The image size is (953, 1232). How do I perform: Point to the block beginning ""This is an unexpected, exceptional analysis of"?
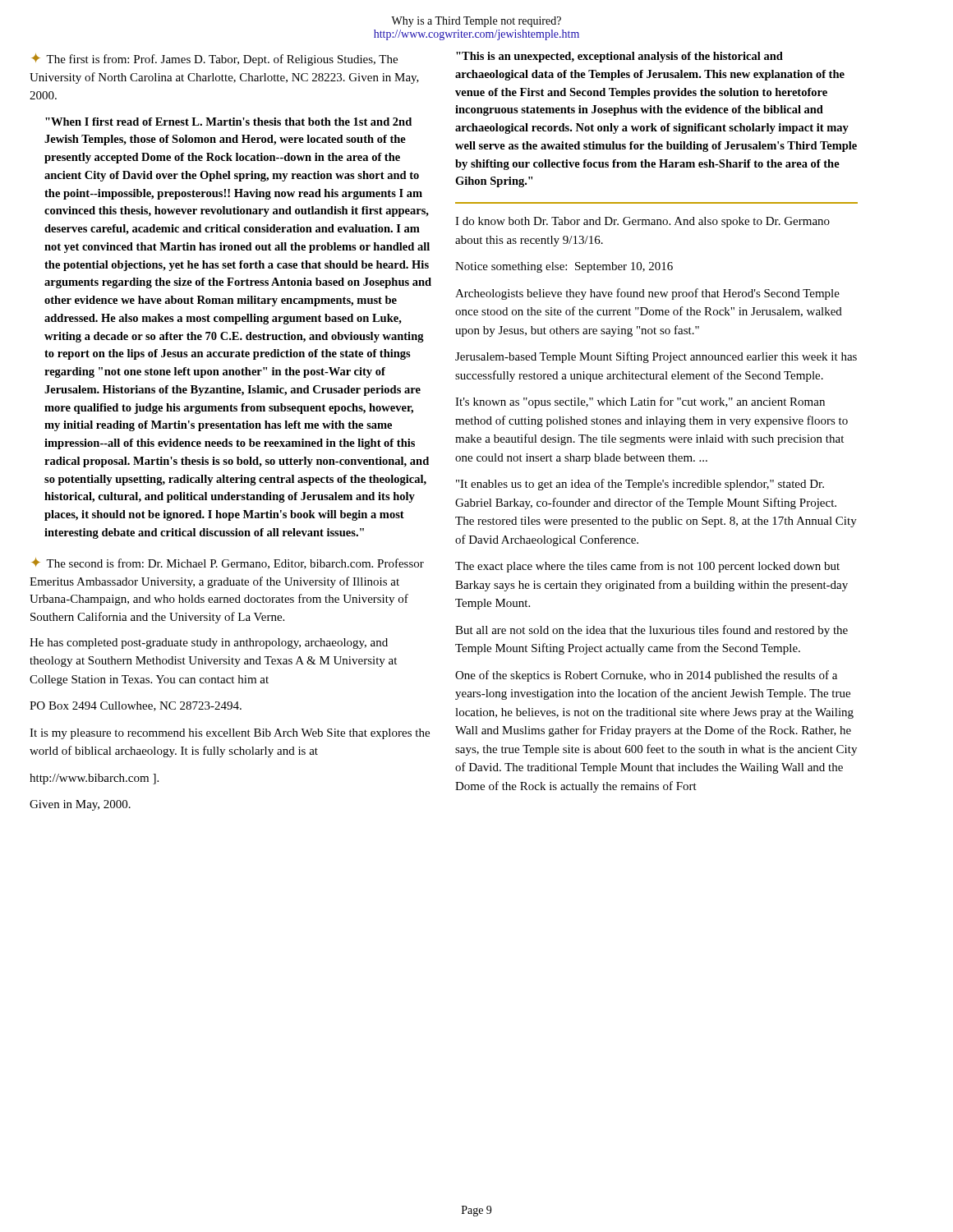point(656,118)
